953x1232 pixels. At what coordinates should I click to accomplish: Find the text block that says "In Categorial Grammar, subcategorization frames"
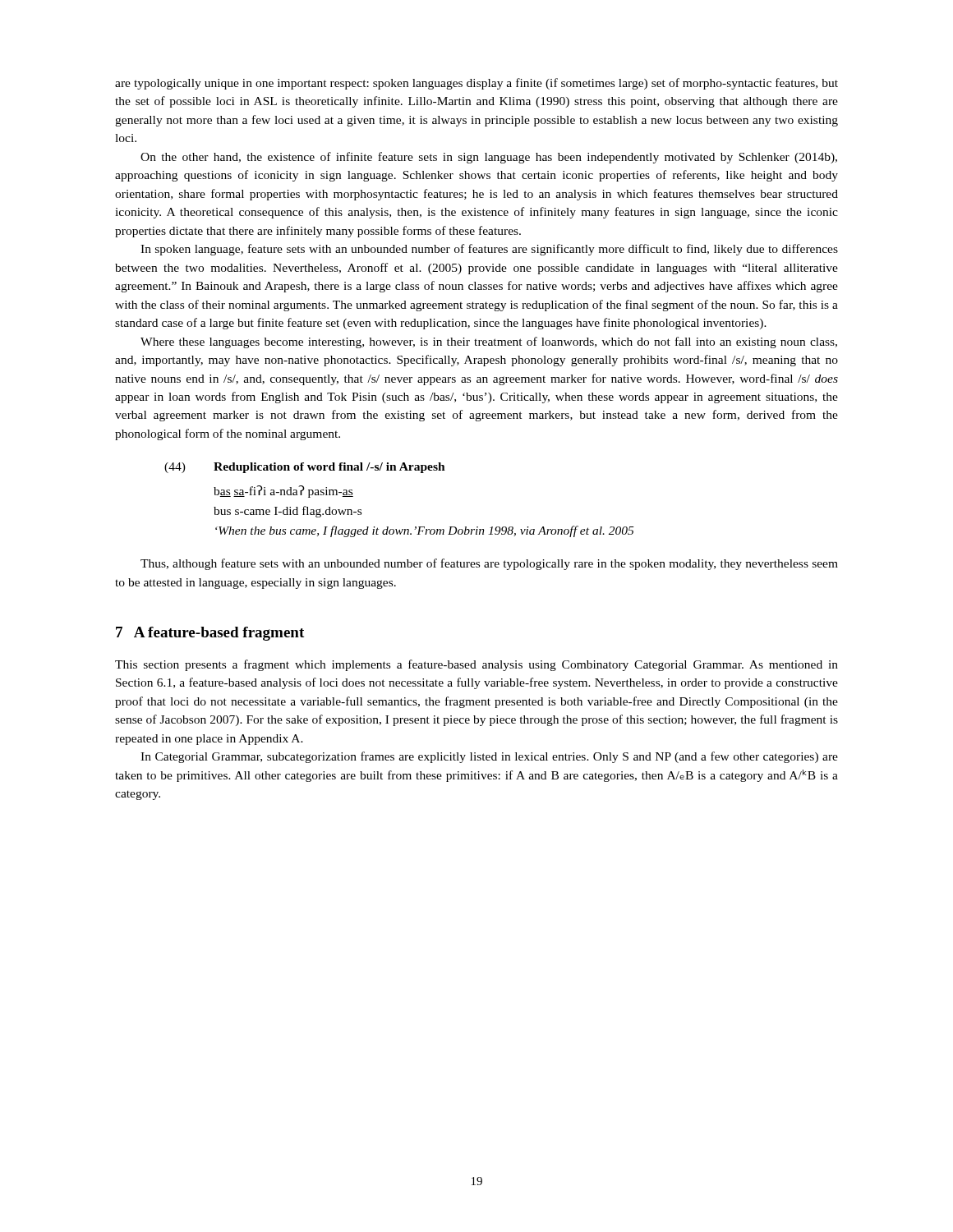476,775
